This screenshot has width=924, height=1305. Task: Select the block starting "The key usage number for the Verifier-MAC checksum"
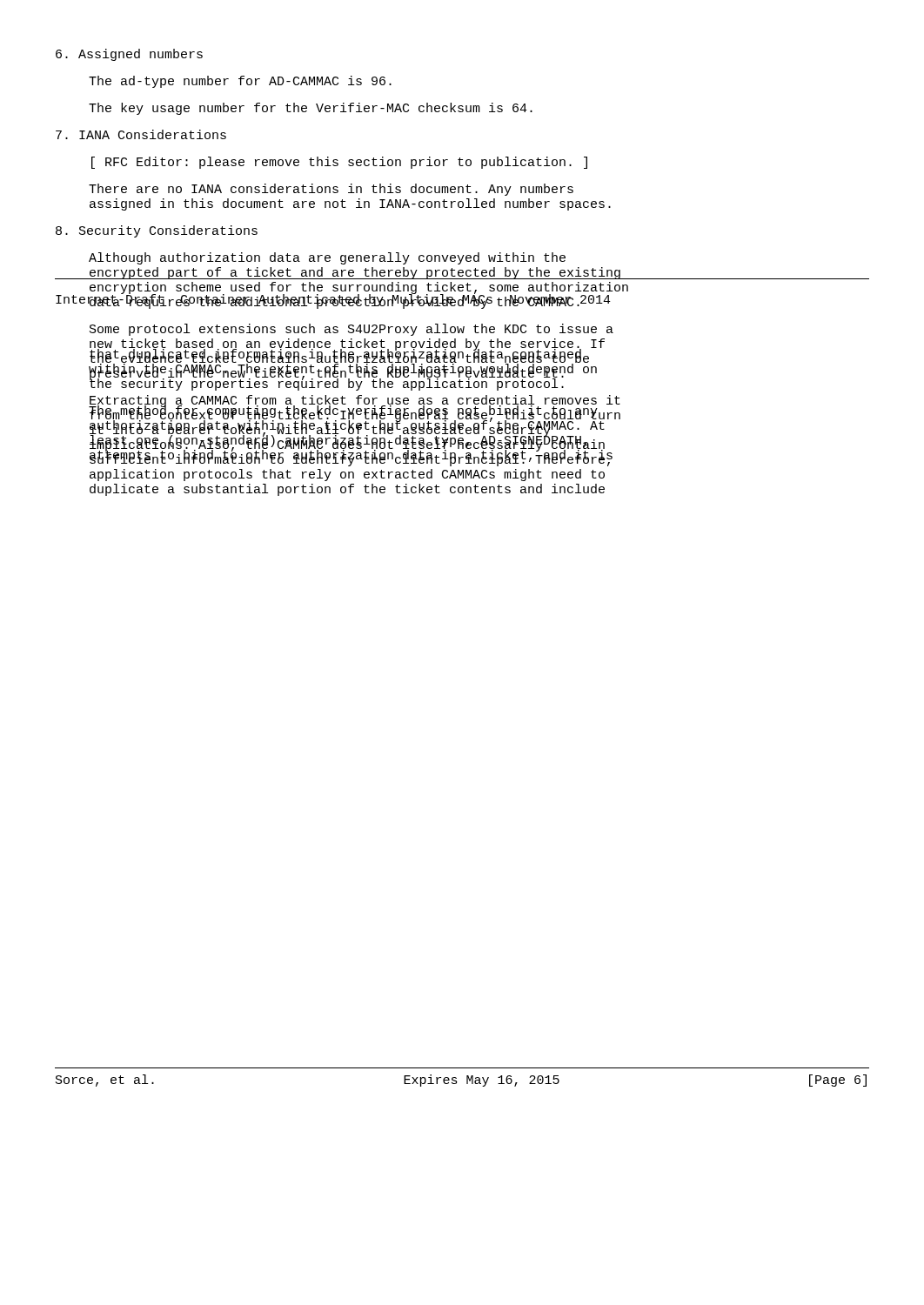pos(312,109)
